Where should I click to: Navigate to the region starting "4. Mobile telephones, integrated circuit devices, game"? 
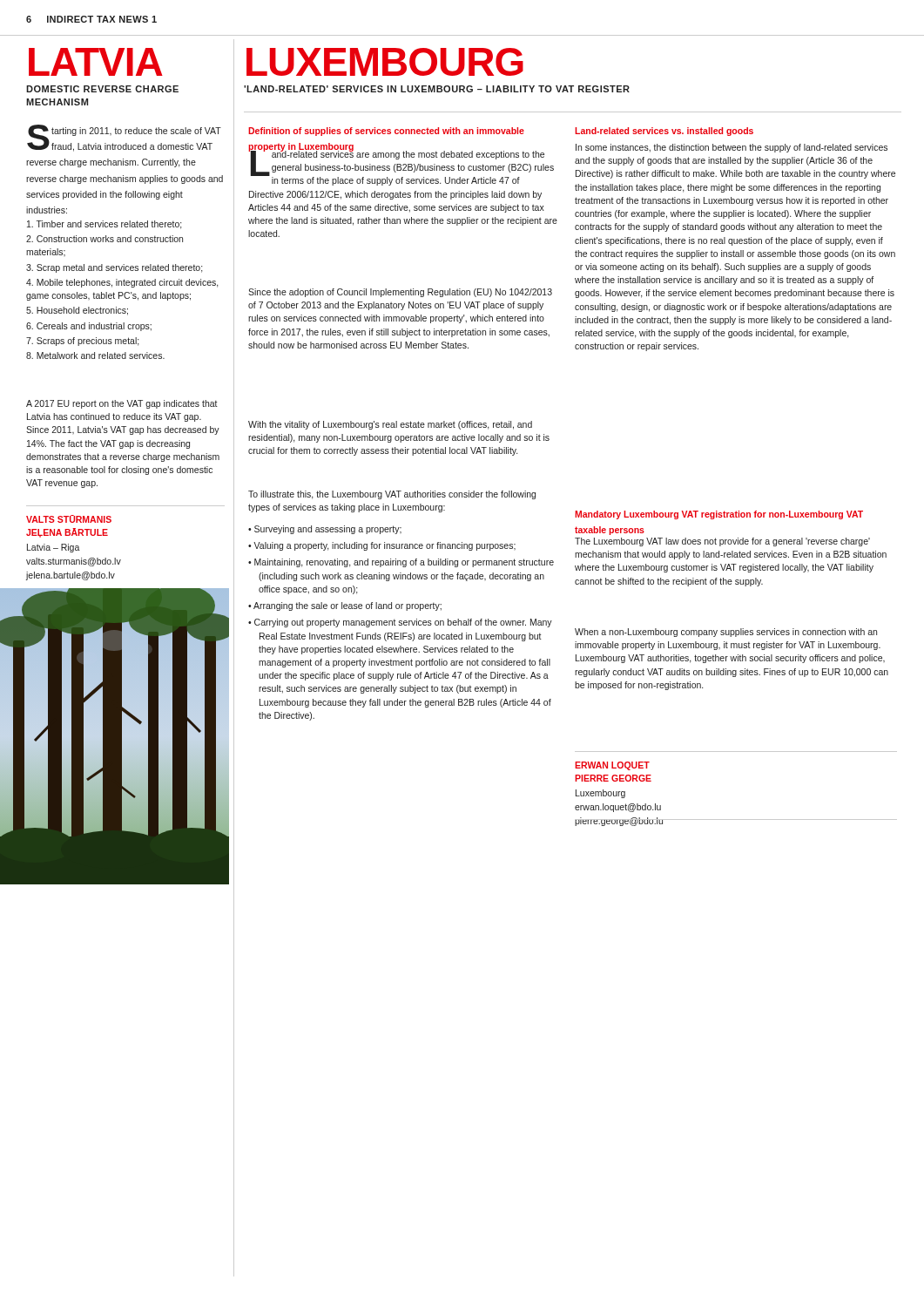[122, 289]
